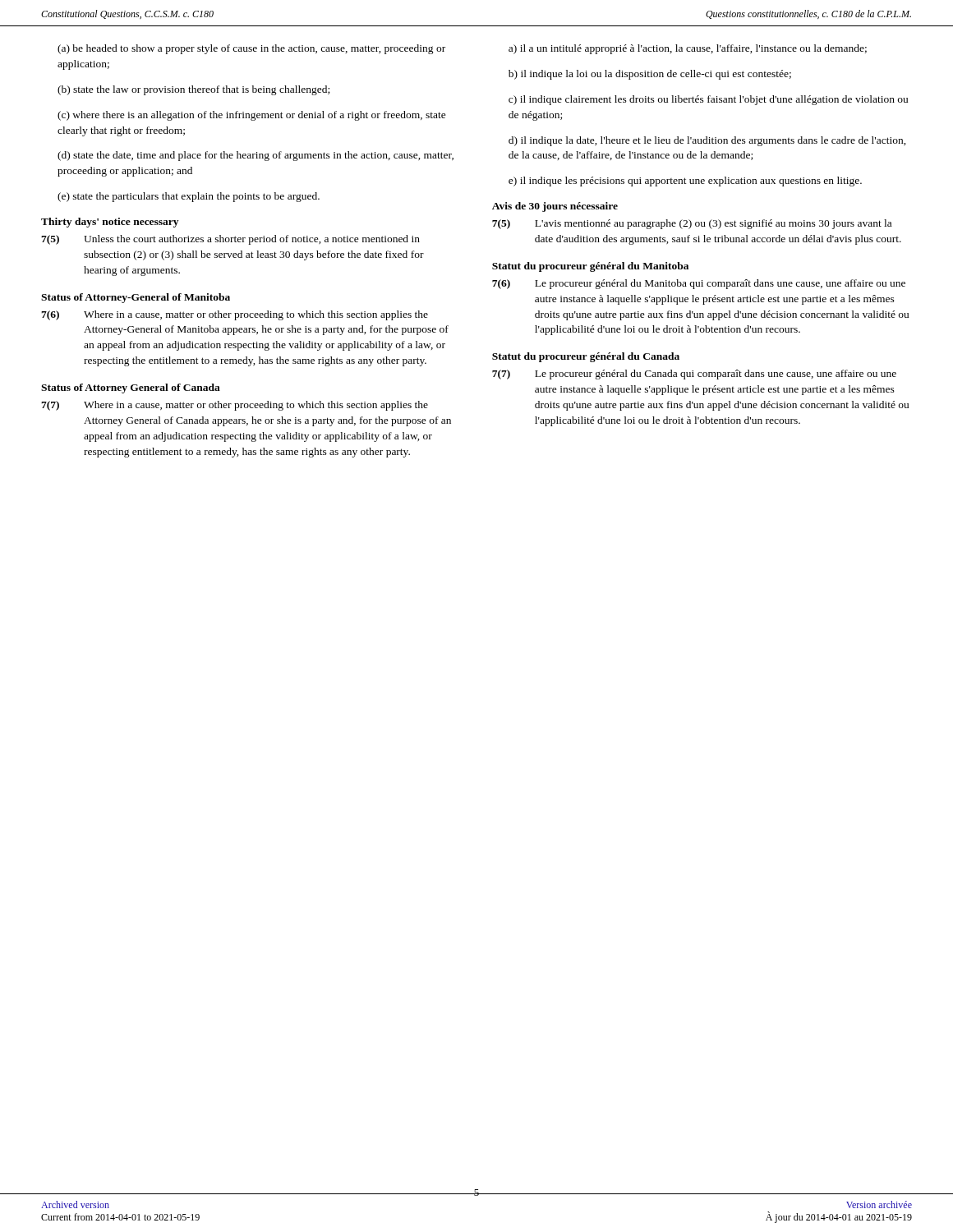The image size is (953, 1232).
Task: Click on the passage starting "(e) state the particulars that explain the"
Action: pos(189,196)
